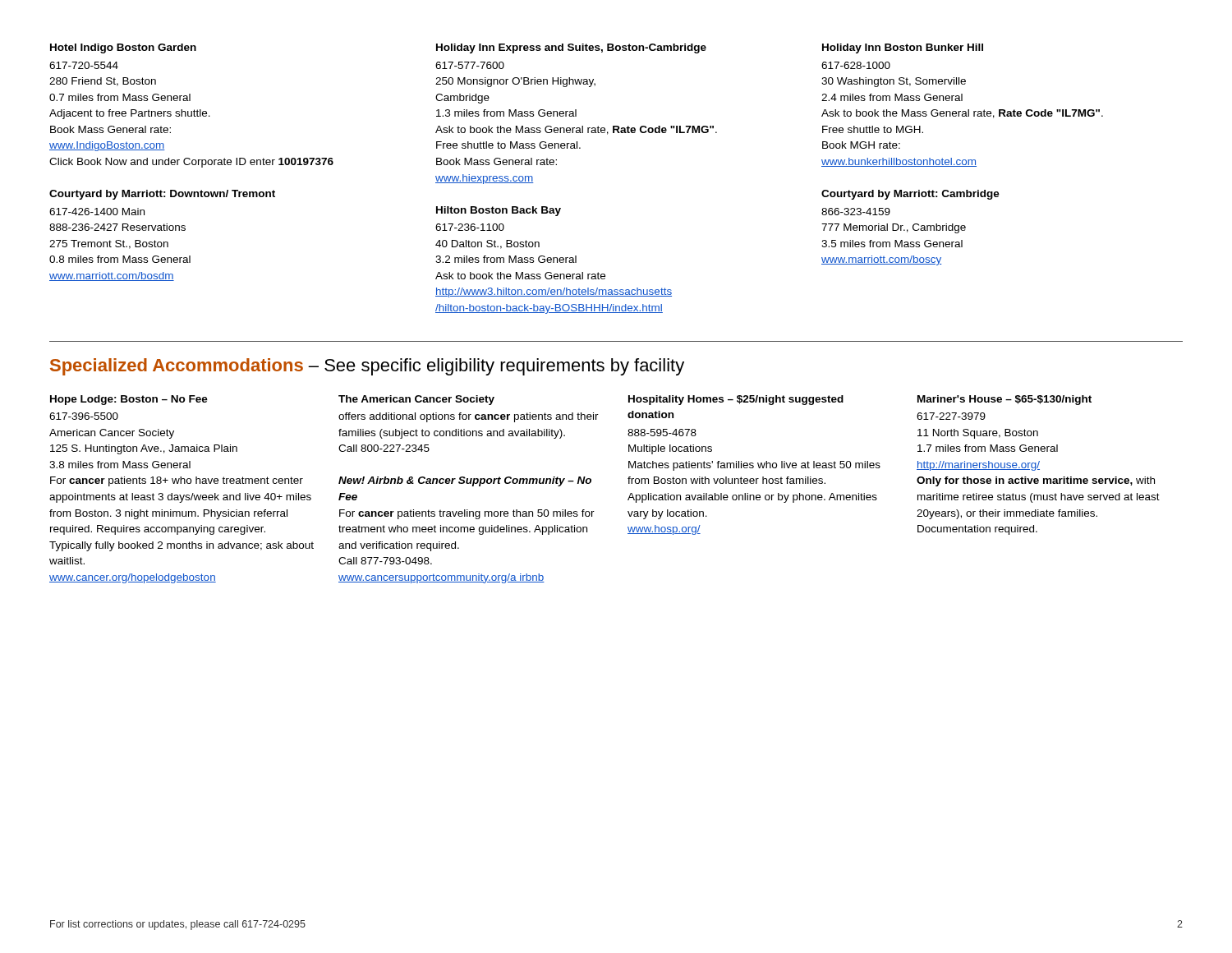Select the text starting "Hotel Indigo Boston Garden 617-720-5544 280"
The image size is (1232, 953).
click(123, 48)
